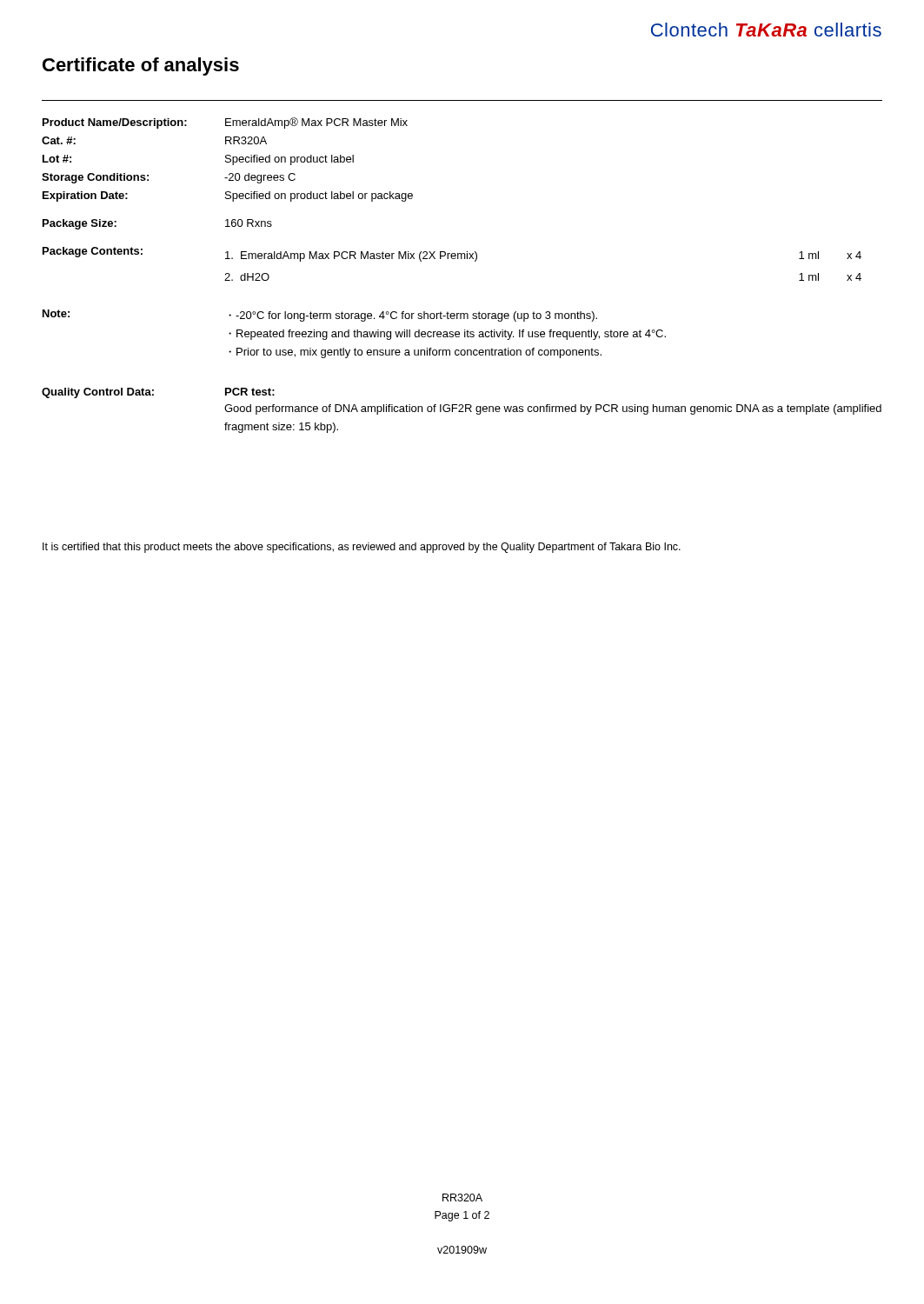Locate the table with the text "x 4"
The image size is (924, 1304).
click(462, 266)
